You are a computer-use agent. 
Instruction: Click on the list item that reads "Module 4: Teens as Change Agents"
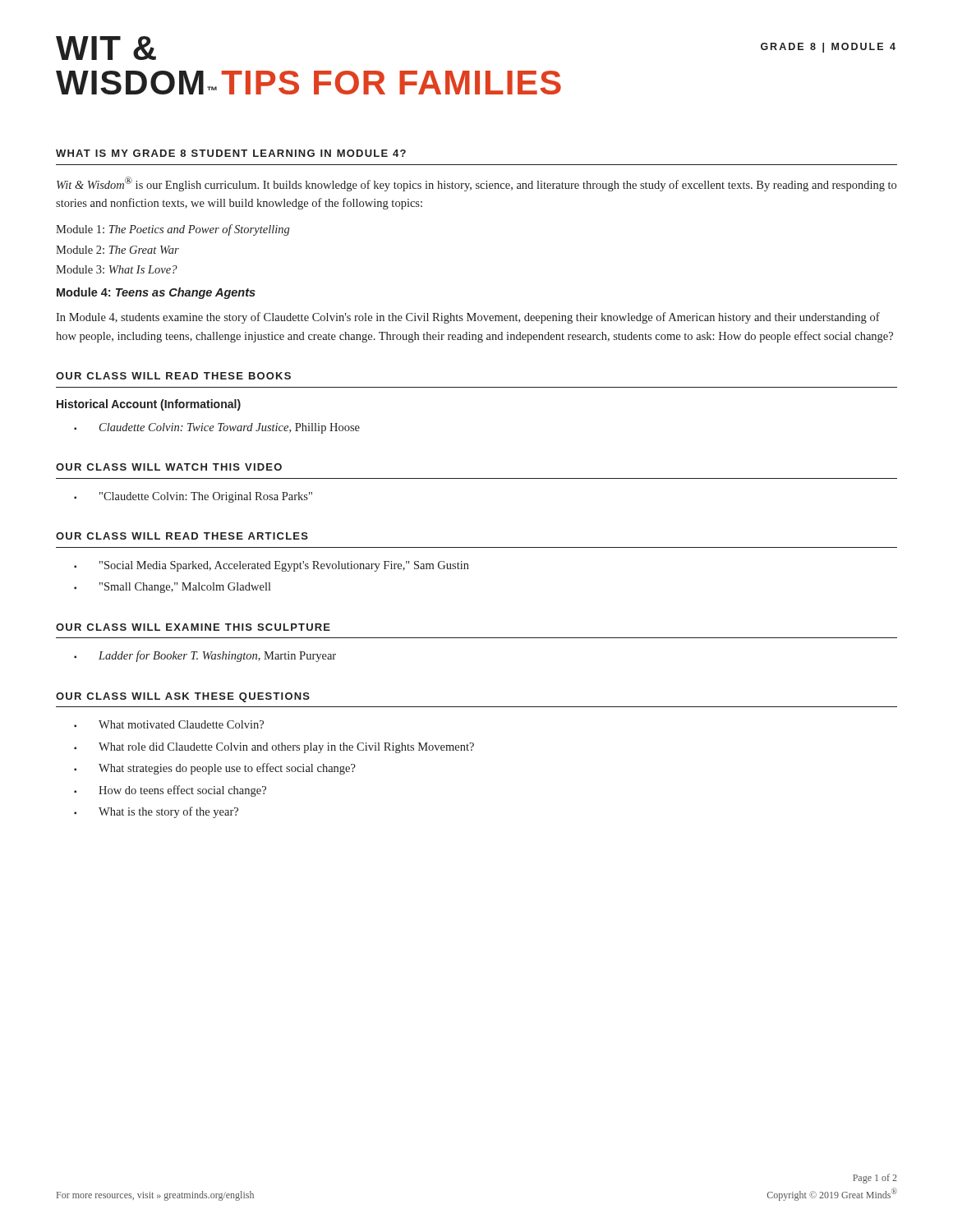click(156, 292)
